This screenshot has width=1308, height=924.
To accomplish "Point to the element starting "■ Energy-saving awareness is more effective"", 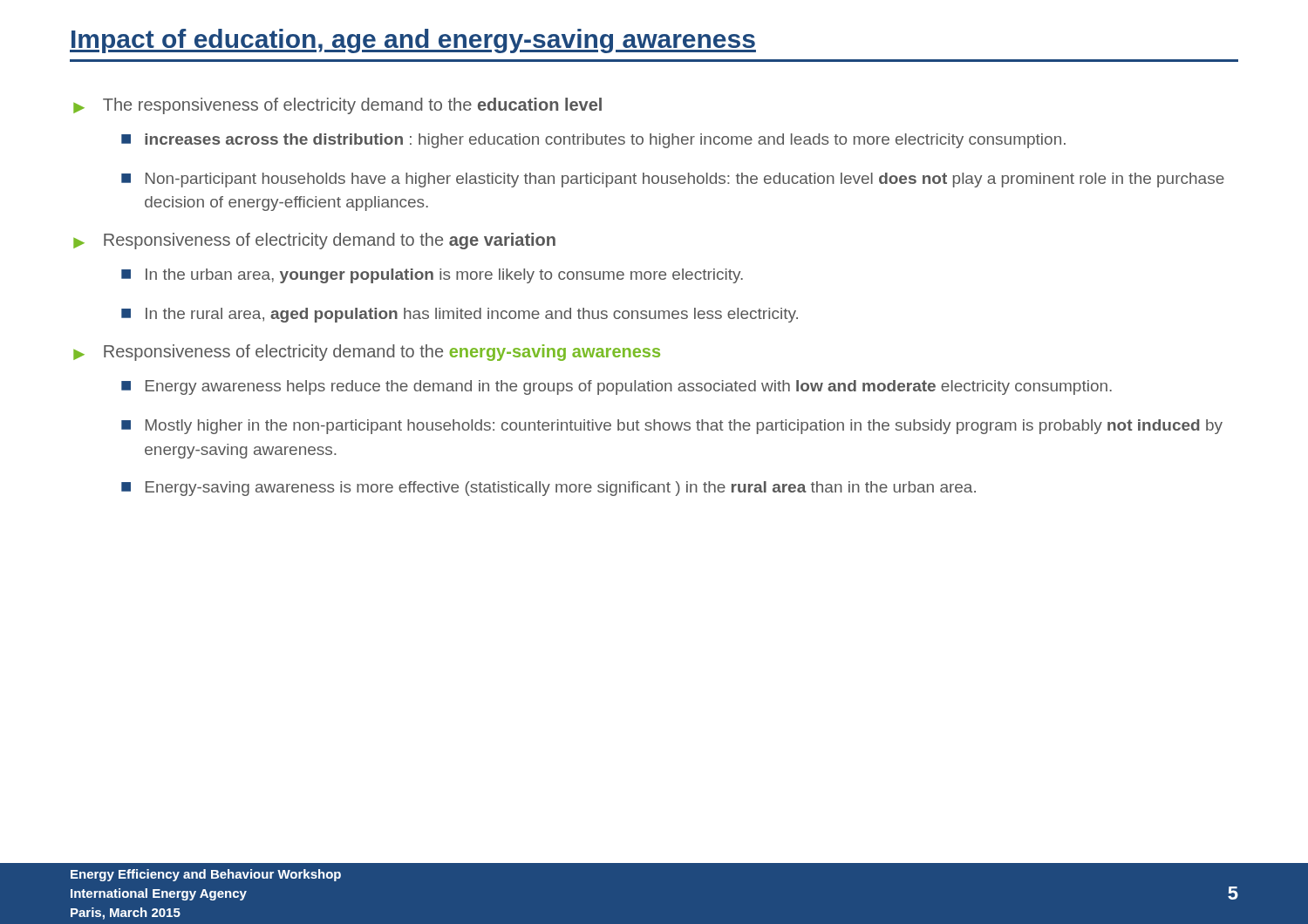I will click(549, 488).
